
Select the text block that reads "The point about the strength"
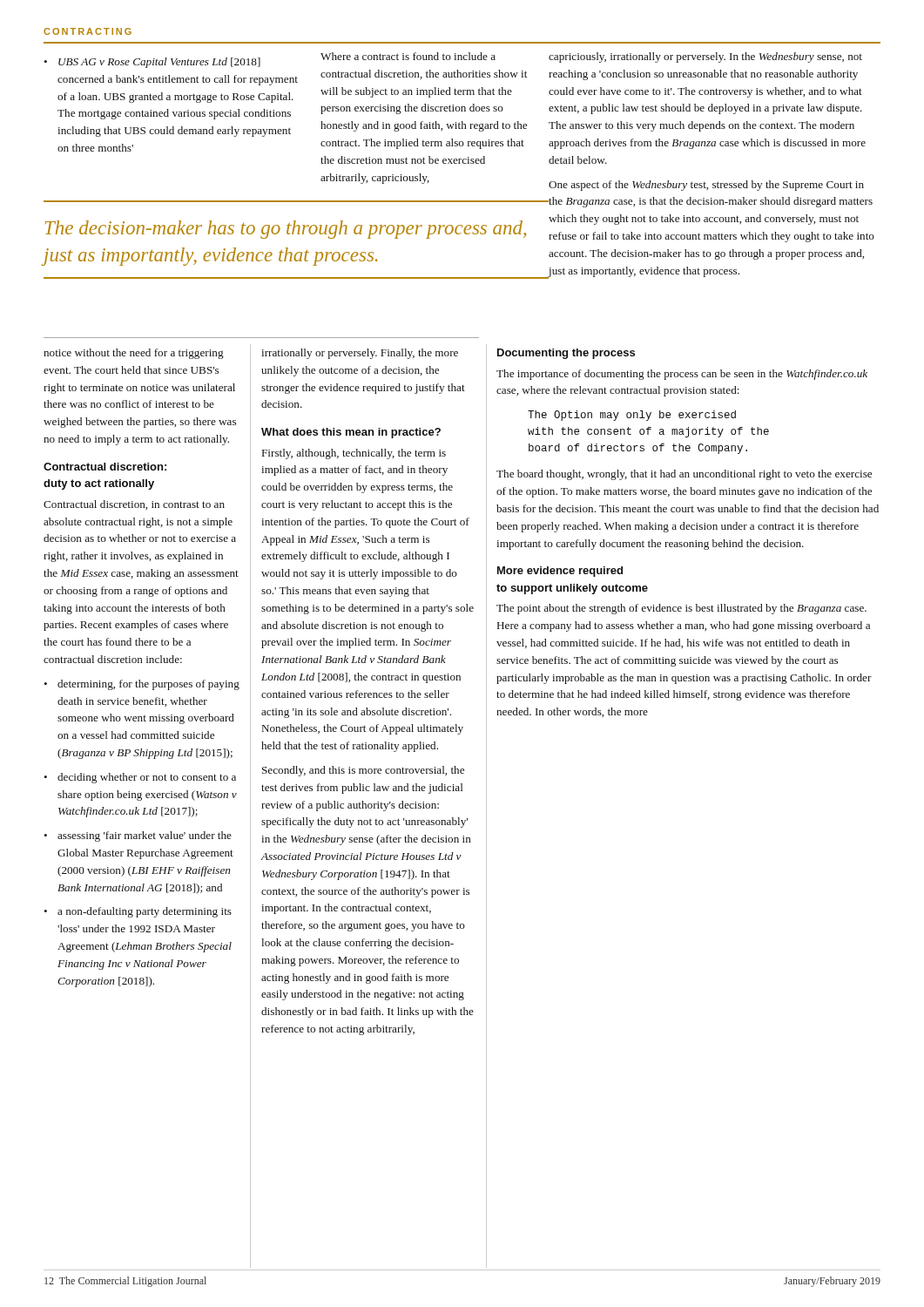688,660
